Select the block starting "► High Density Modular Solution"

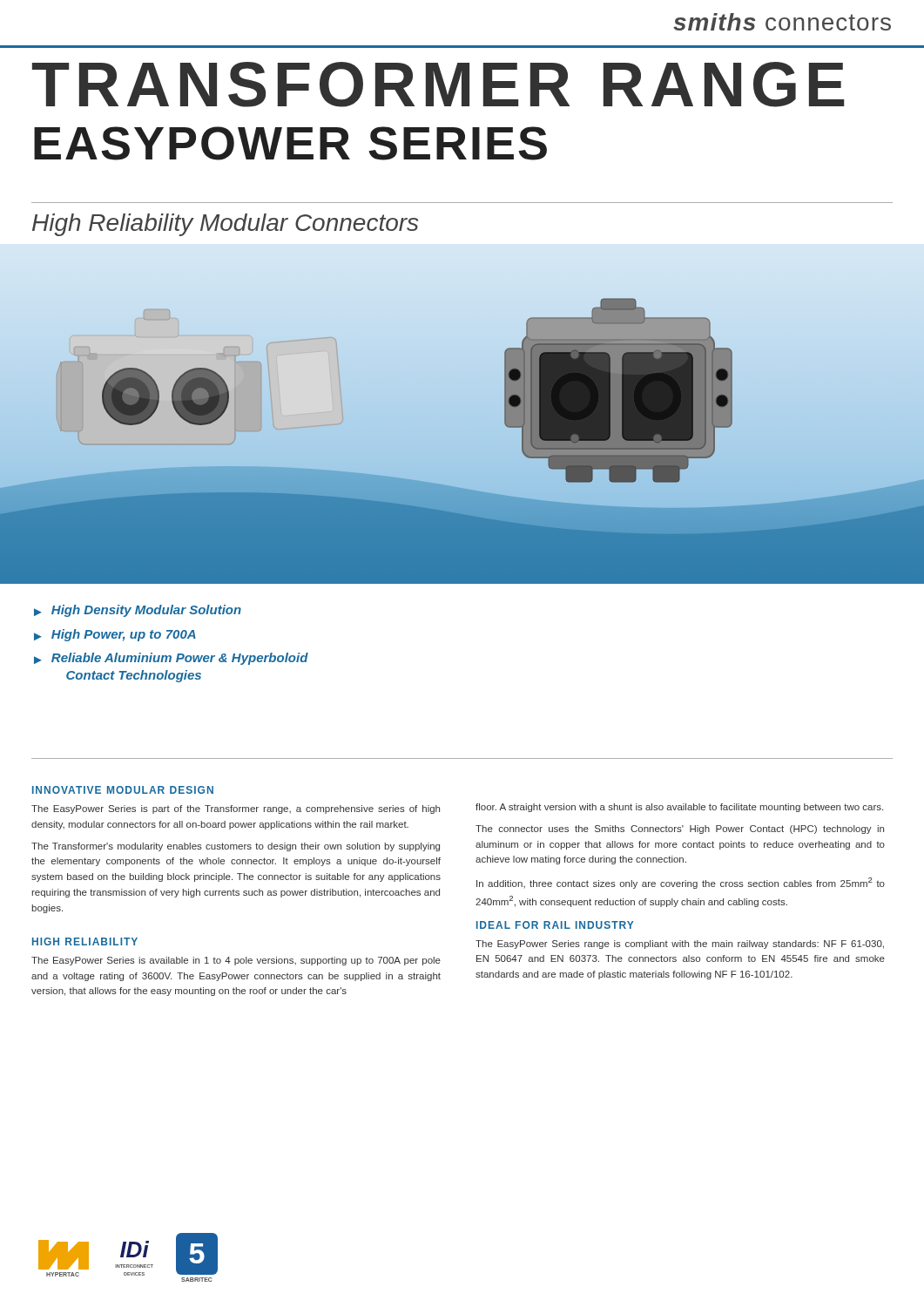point(136,611)
